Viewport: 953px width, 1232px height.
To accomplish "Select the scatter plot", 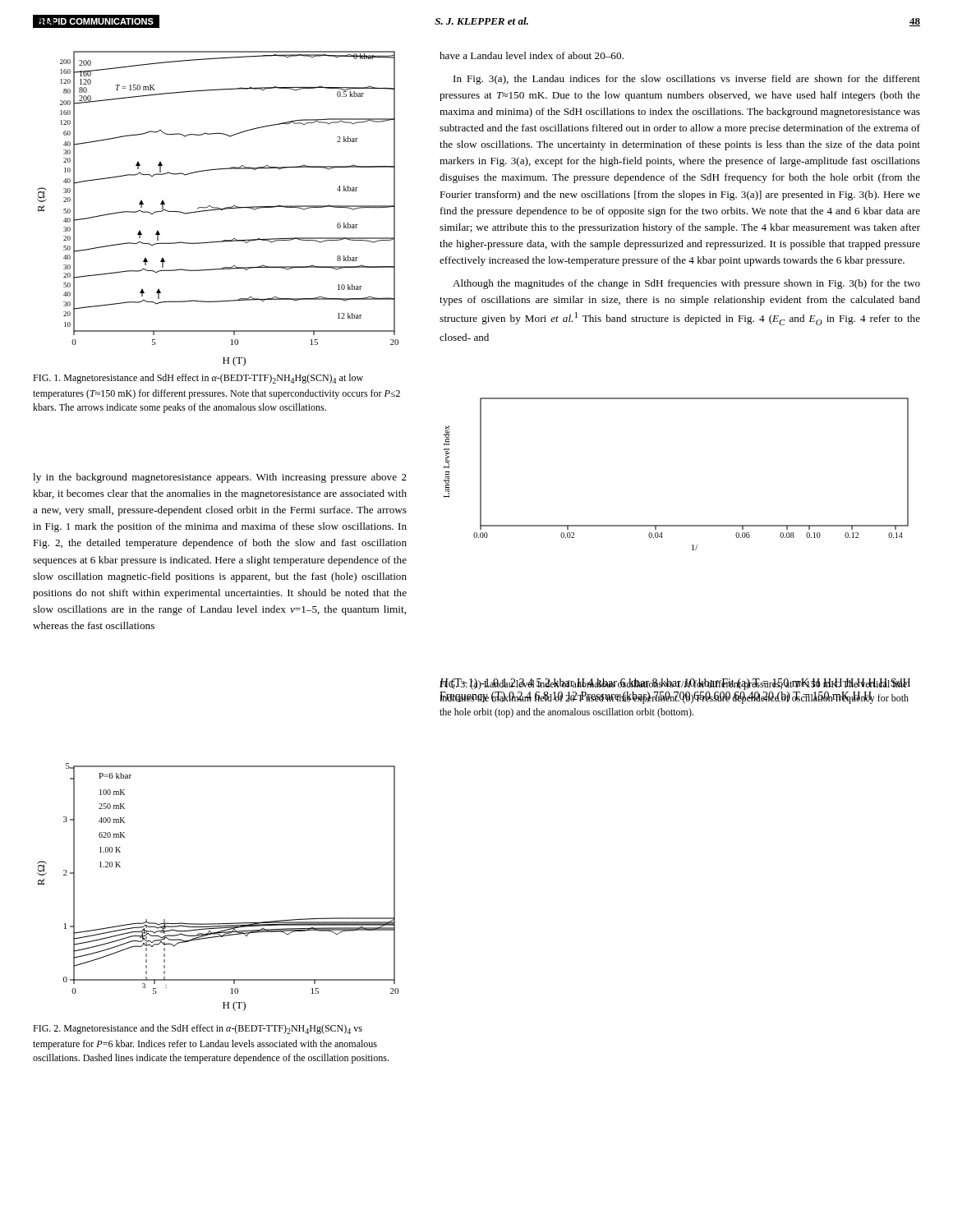I will (678, 534).
